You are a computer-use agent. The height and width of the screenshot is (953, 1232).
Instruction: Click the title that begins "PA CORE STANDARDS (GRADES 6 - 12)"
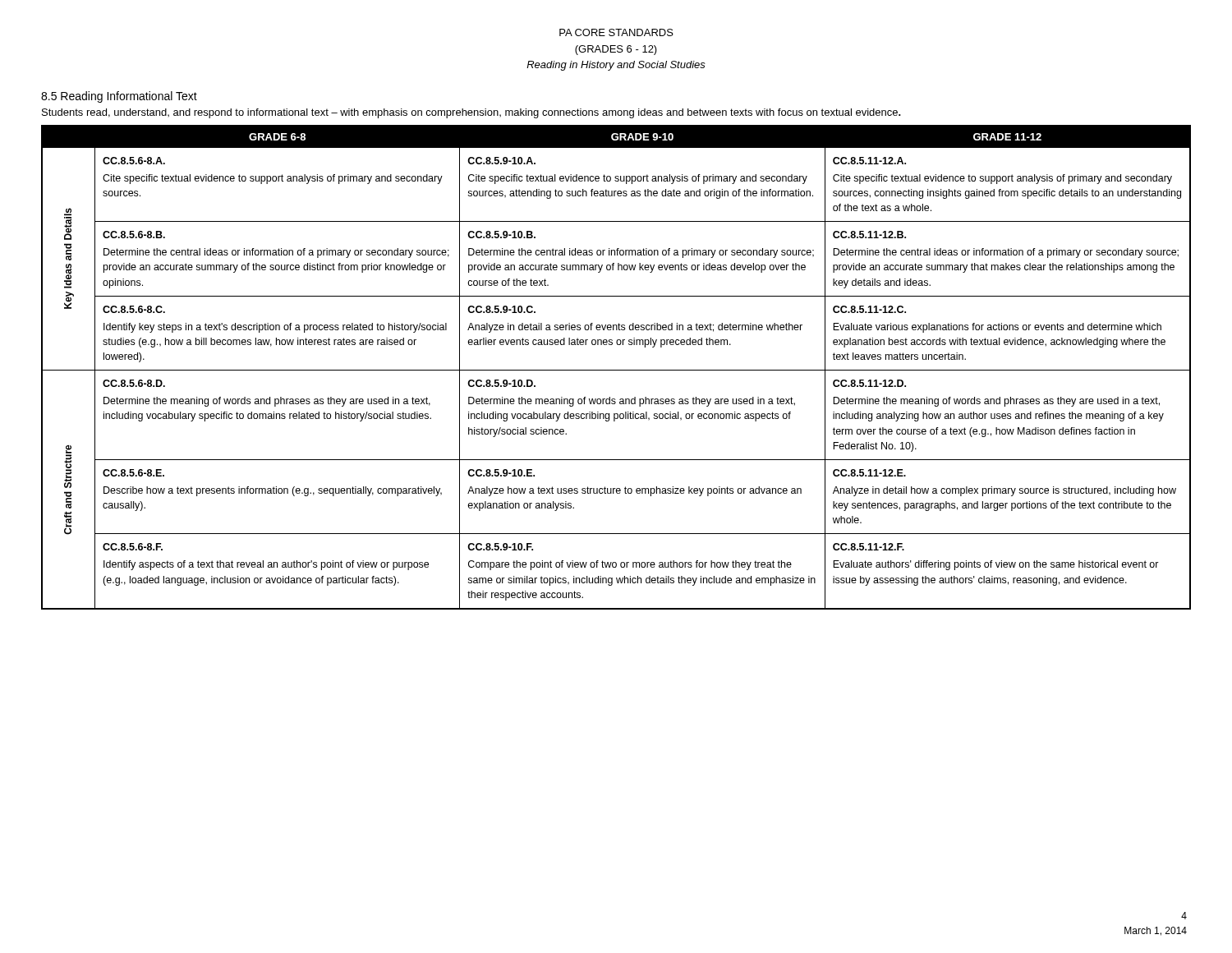(616, 49)
